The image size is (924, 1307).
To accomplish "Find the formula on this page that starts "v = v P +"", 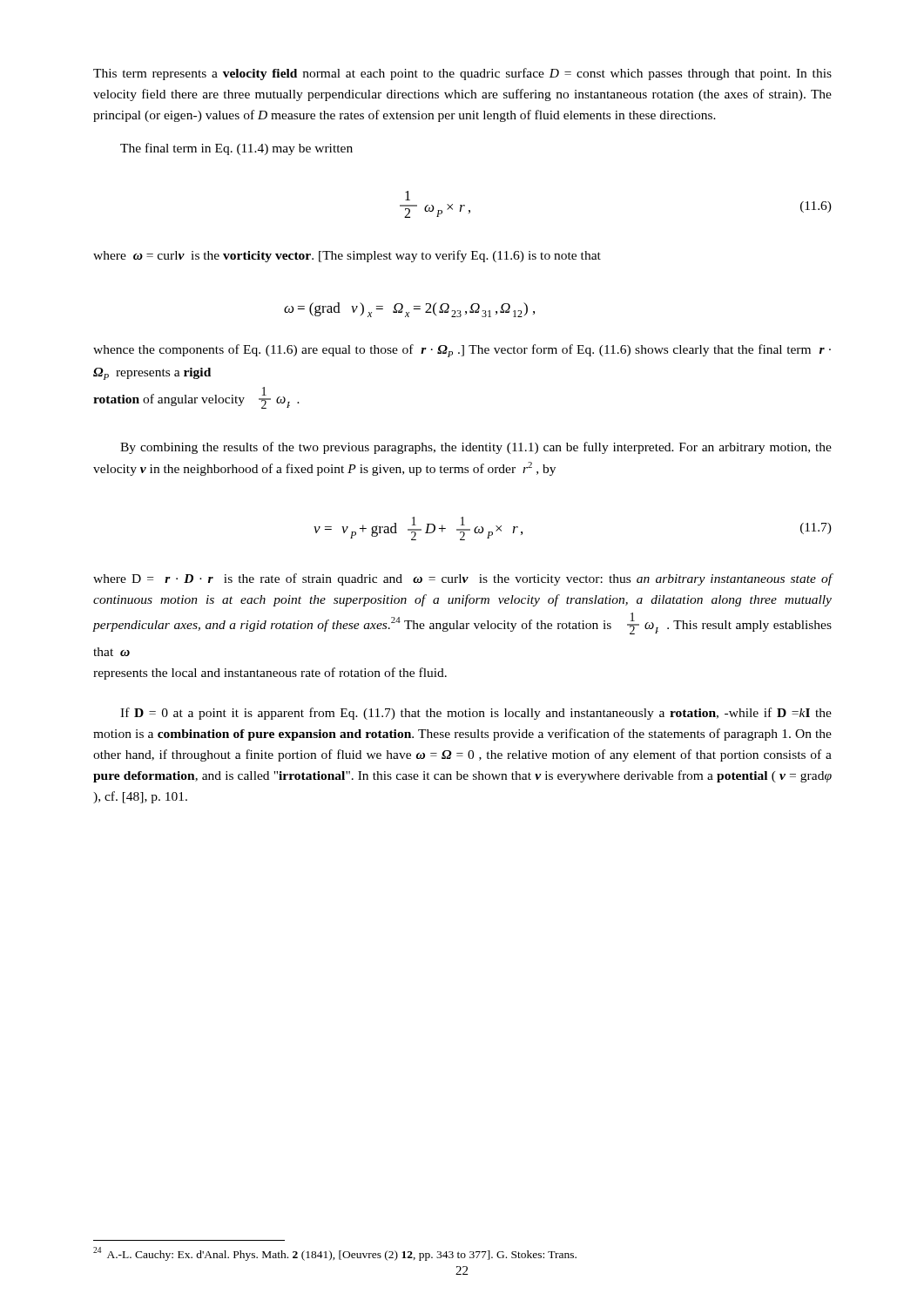I will point(414,529).
